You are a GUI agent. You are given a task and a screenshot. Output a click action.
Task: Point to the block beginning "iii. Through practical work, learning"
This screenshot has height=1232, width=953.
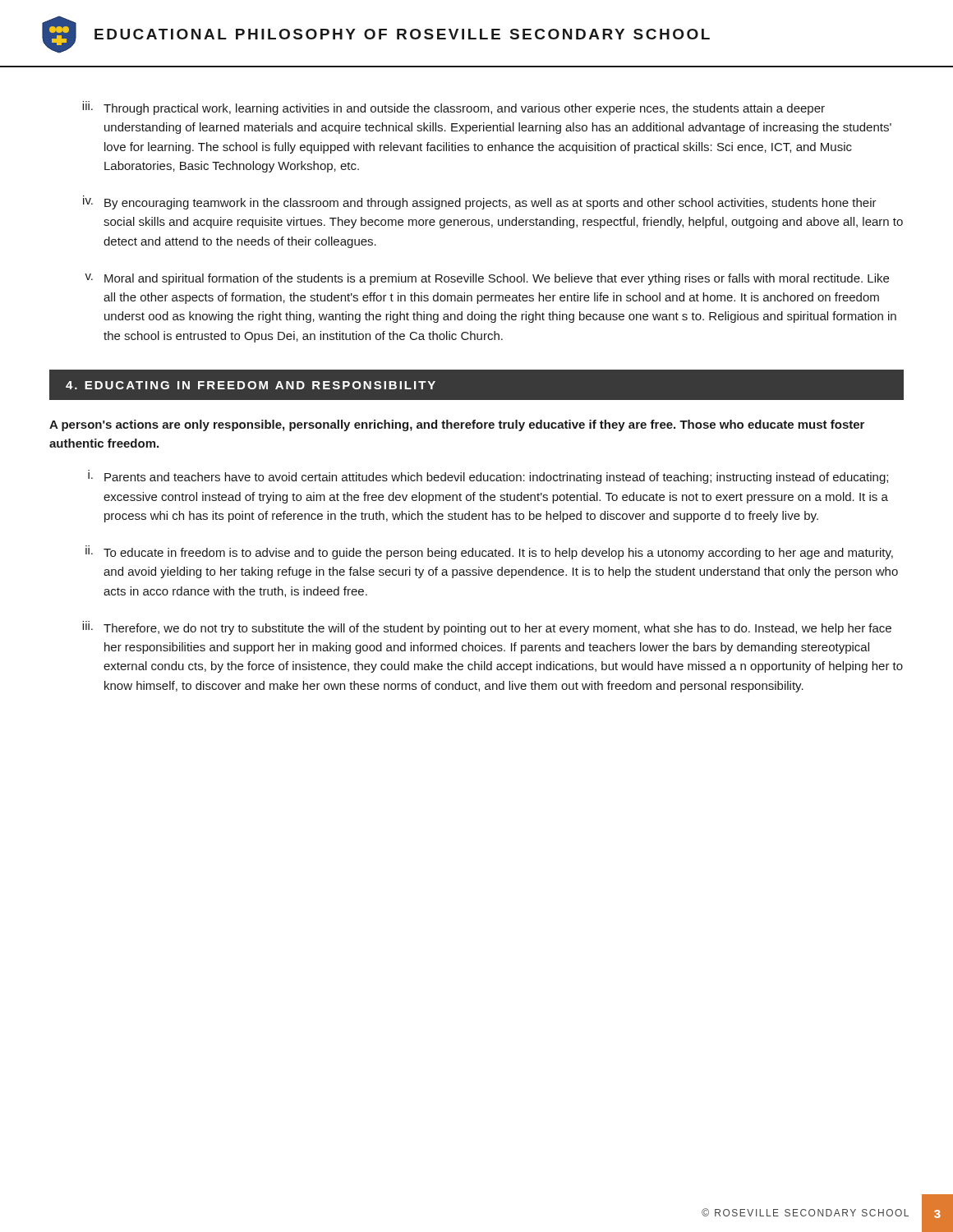[476, 137]
